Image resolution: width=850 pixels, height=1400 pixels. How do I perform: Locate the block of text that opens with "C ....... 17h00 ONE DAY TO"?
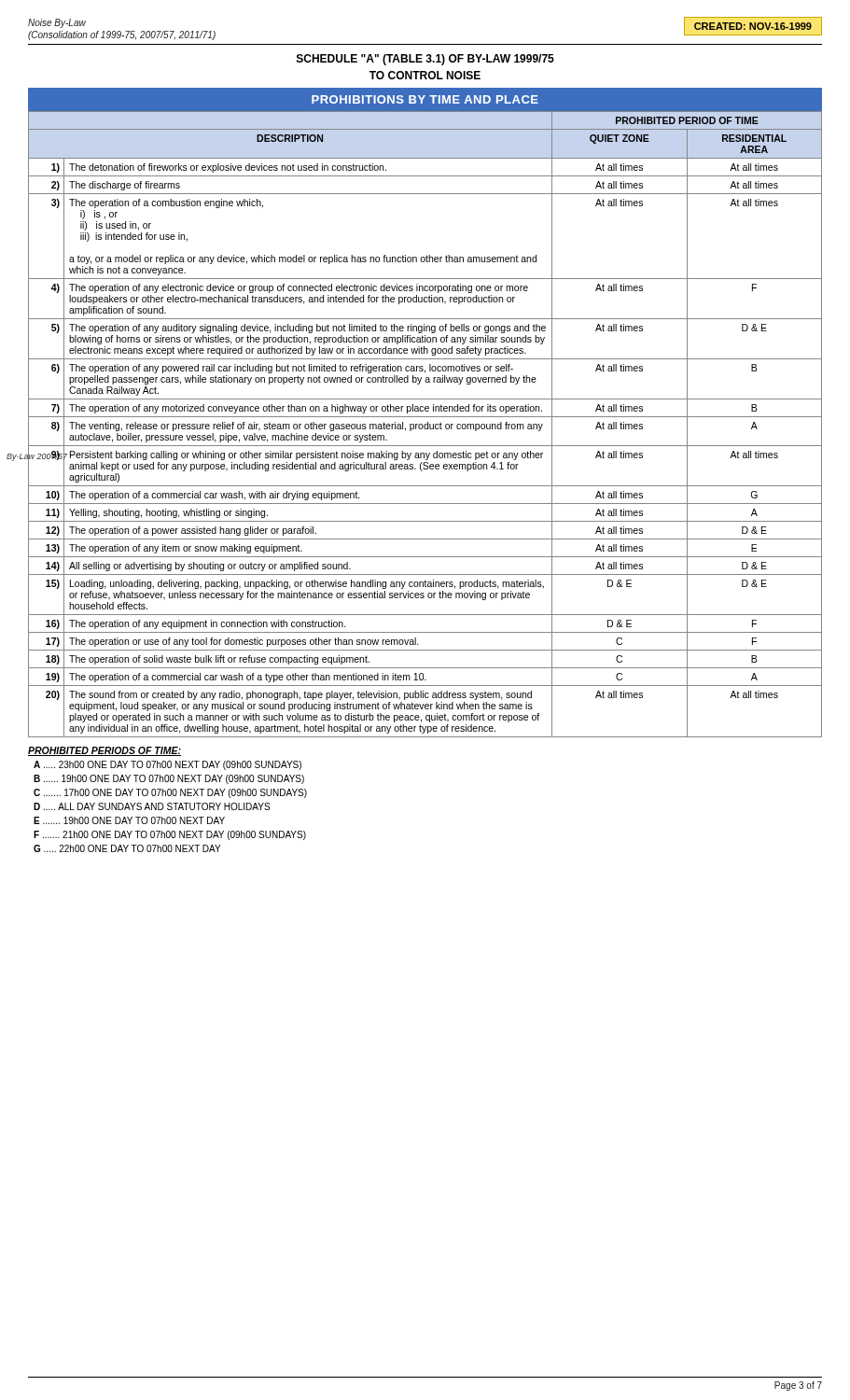(x=170, y=793)
